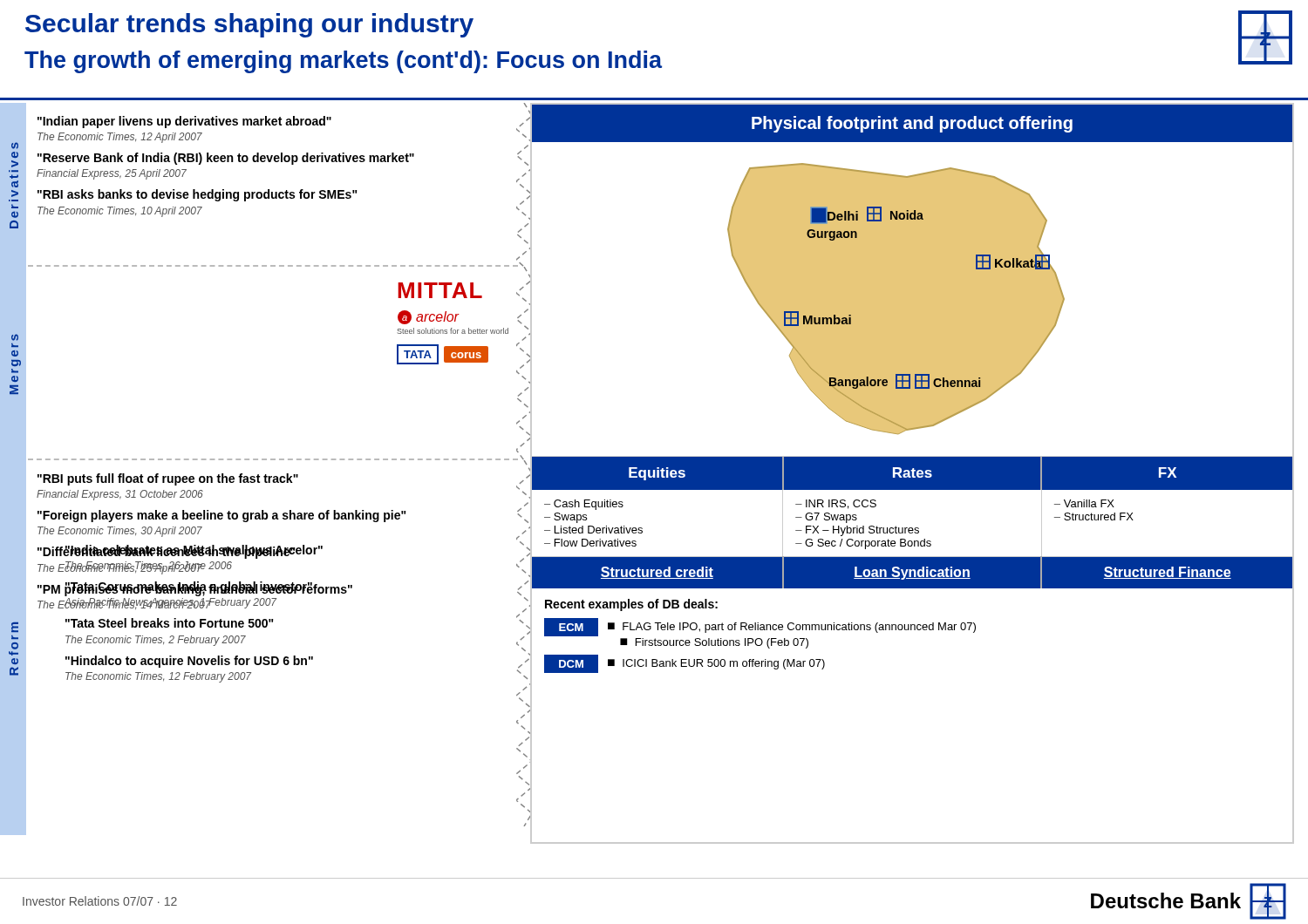Click on the table containing "Structured credit"

tap(912, 522)
